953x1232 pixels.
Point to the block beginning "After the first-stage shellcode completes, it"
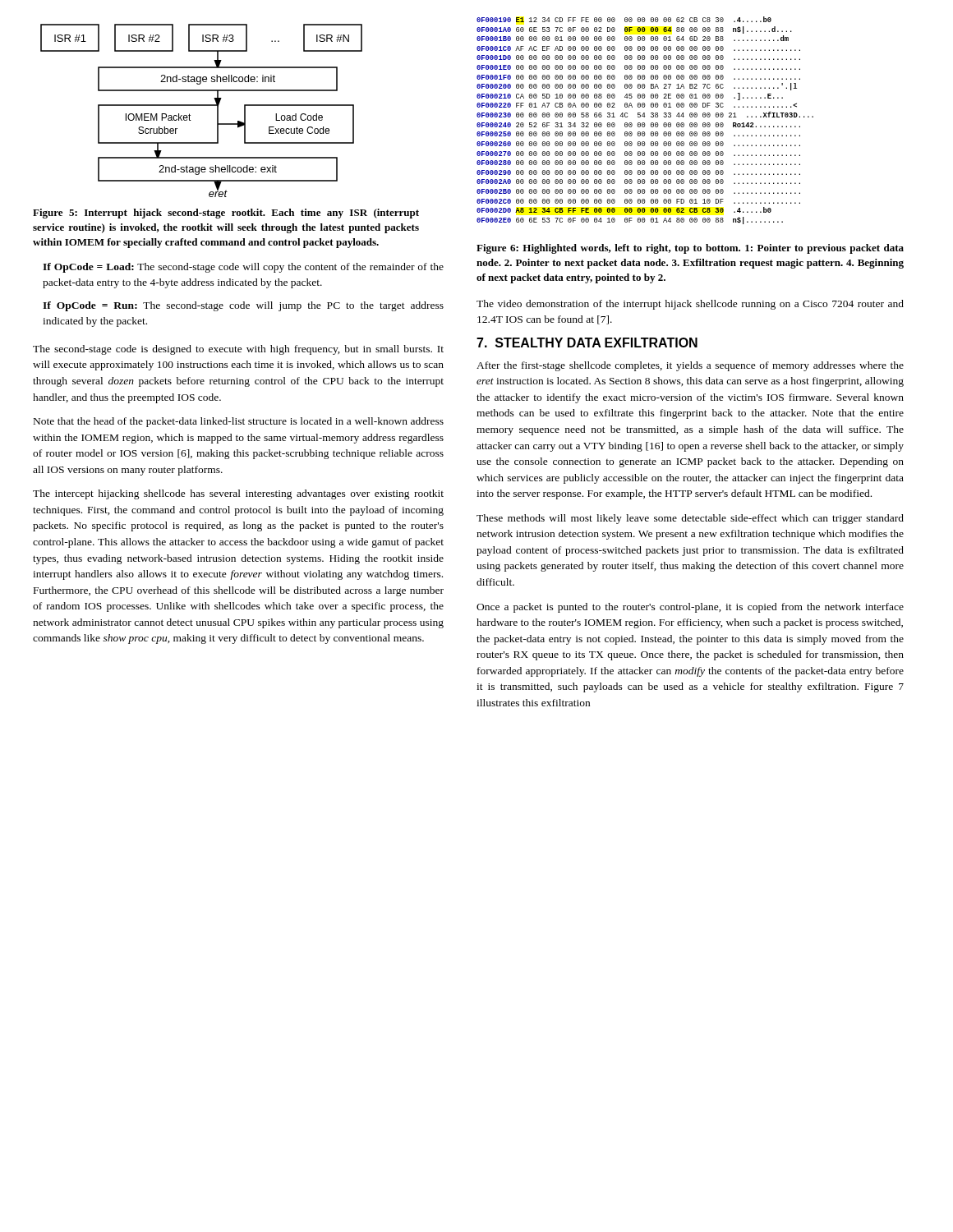coord(690,429)
